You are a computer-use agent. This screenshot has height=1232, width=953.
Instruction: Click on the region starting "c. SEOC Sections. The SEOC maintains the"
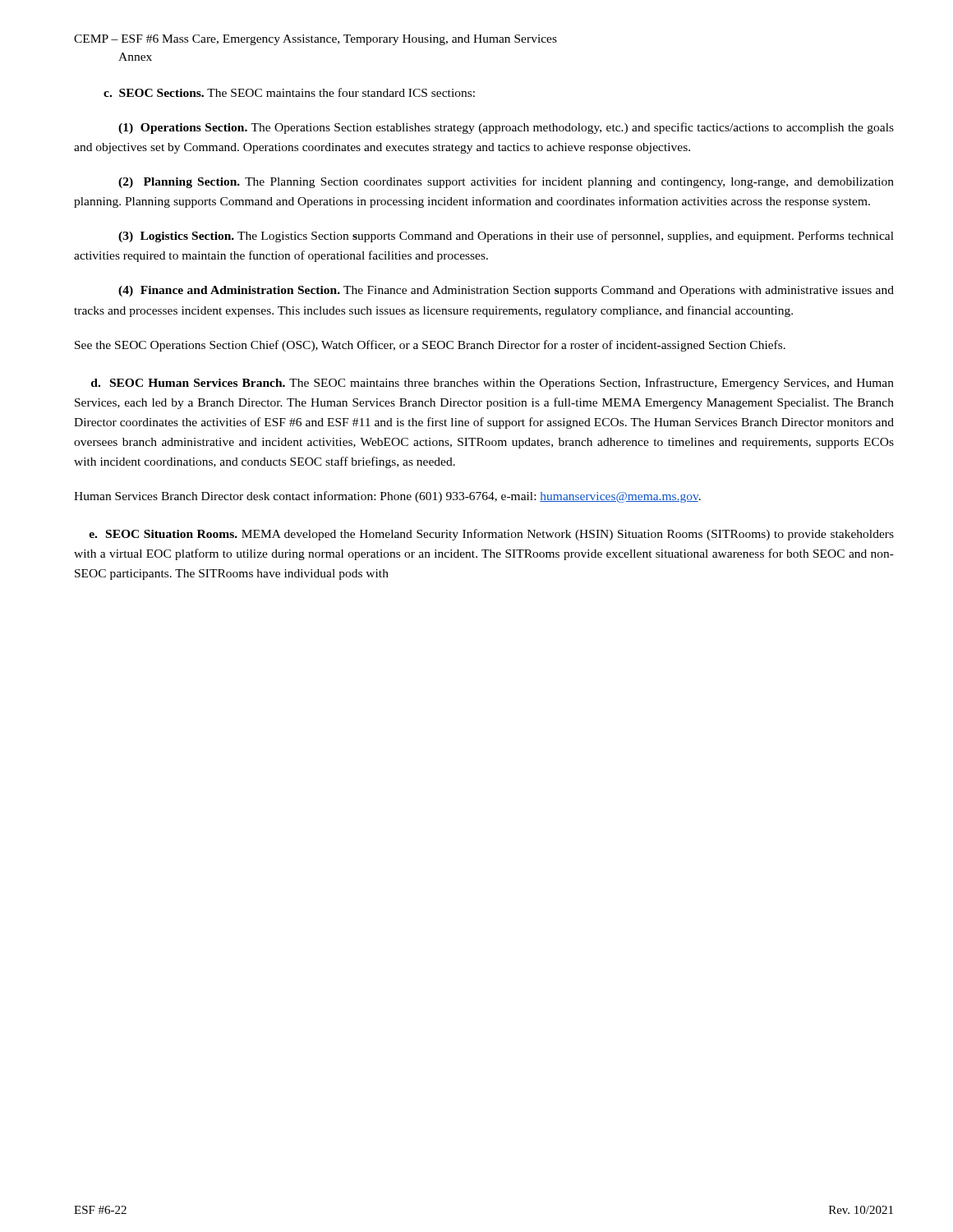click(290, 93)
